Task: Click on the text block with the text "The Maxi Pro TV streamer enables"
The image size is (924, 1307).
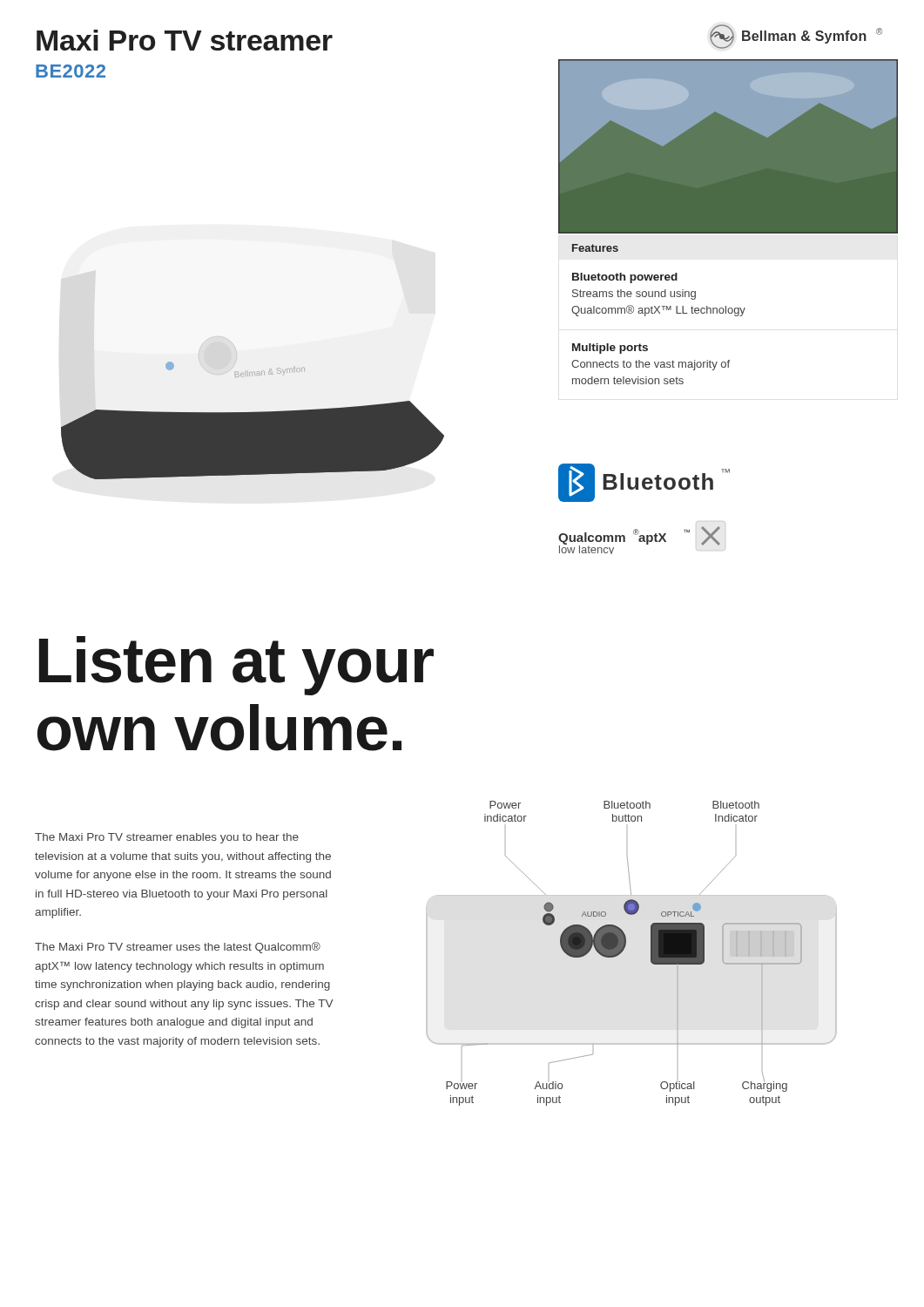Action: tap(183, 875)
